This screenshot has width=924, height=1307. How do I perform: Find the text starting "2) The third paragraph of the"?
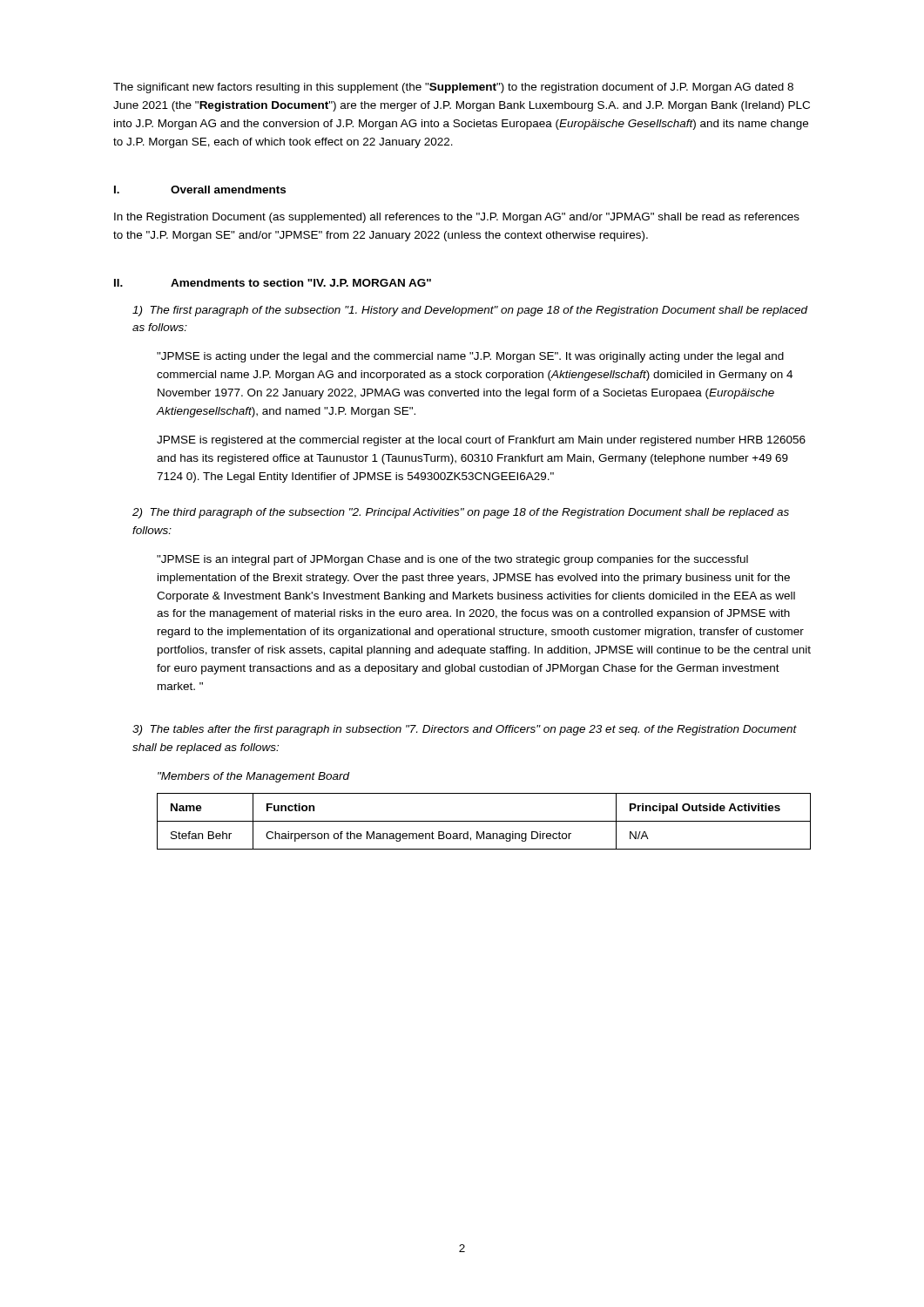[x=461, y=521]
